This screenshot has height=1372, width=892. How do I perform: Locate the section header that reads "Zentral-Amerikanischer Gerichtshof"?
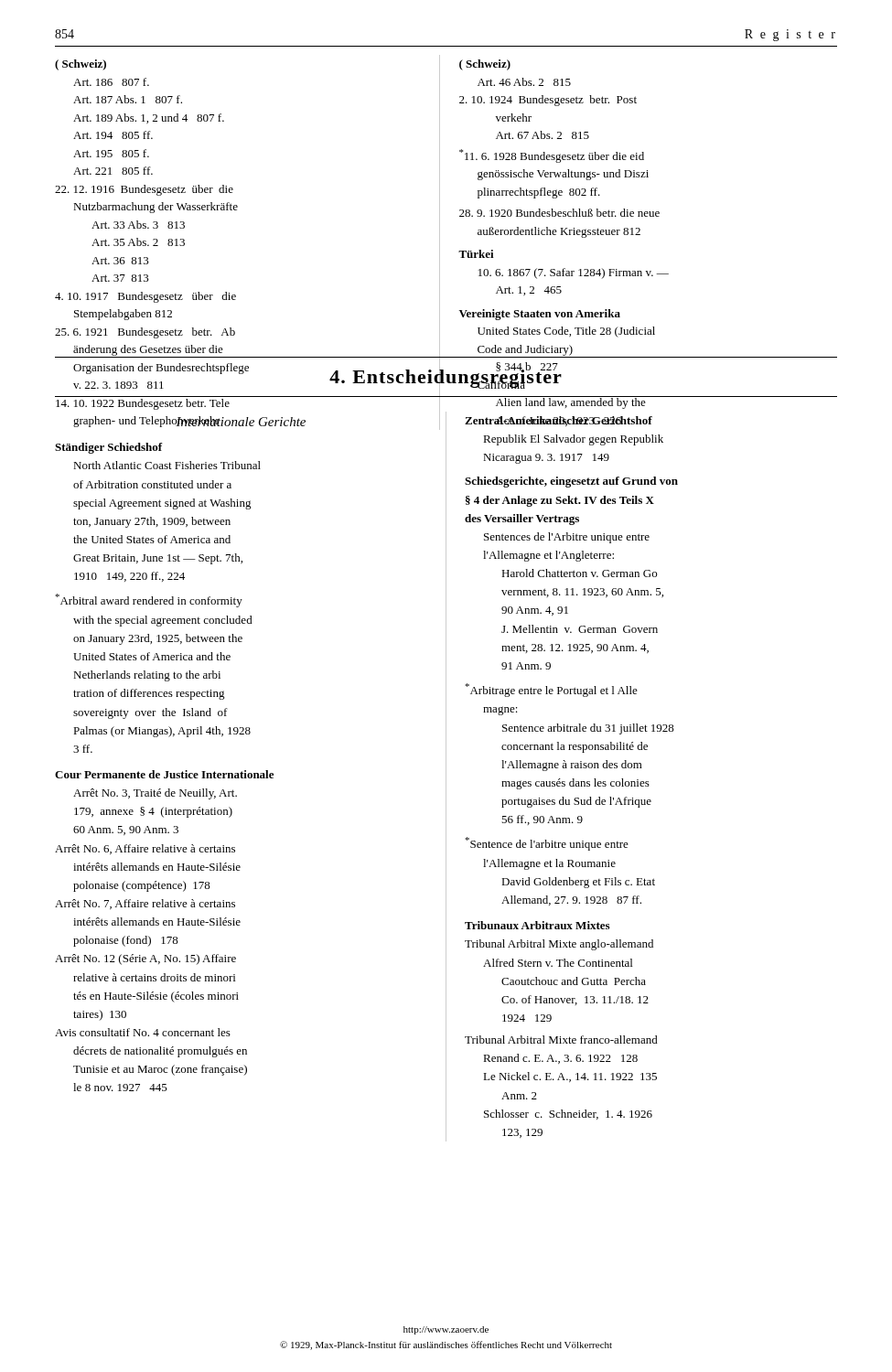(558, 420)
